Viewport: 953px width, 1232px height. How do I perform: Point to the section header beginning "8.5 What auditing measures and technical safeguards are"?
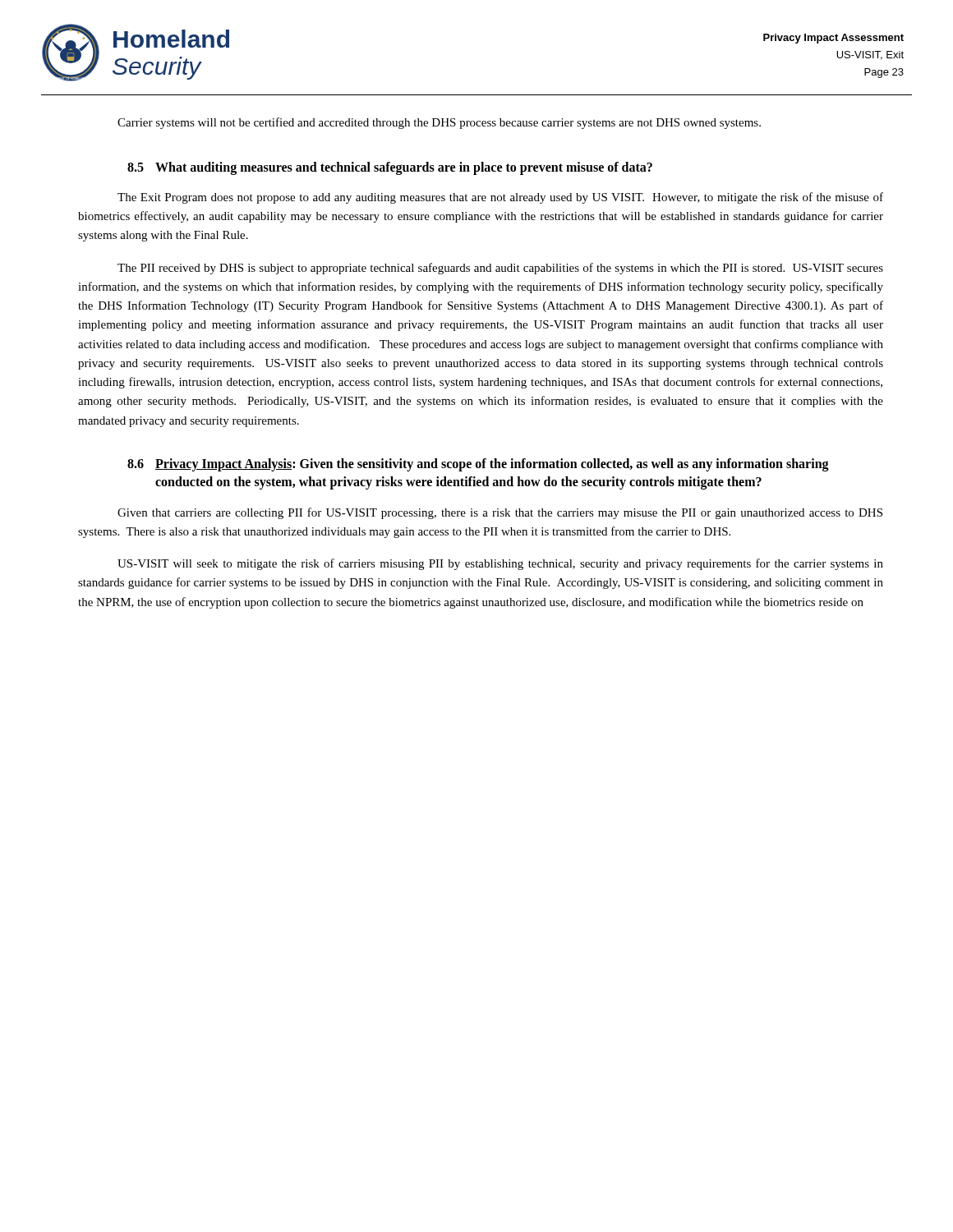(x=481, y=168)
